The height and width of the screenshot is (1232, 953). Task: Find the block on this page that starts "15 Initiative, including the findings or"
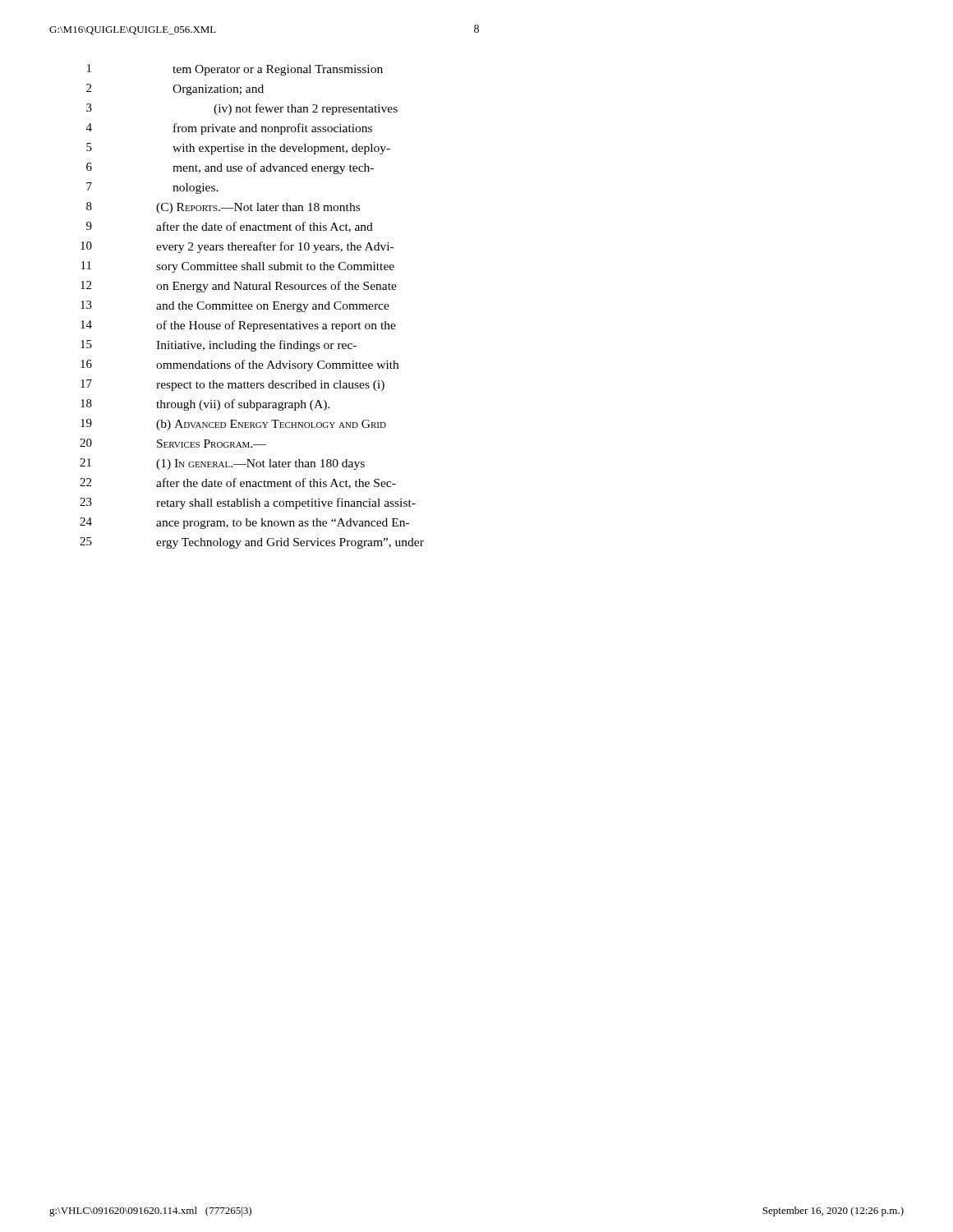click(219, 346)
